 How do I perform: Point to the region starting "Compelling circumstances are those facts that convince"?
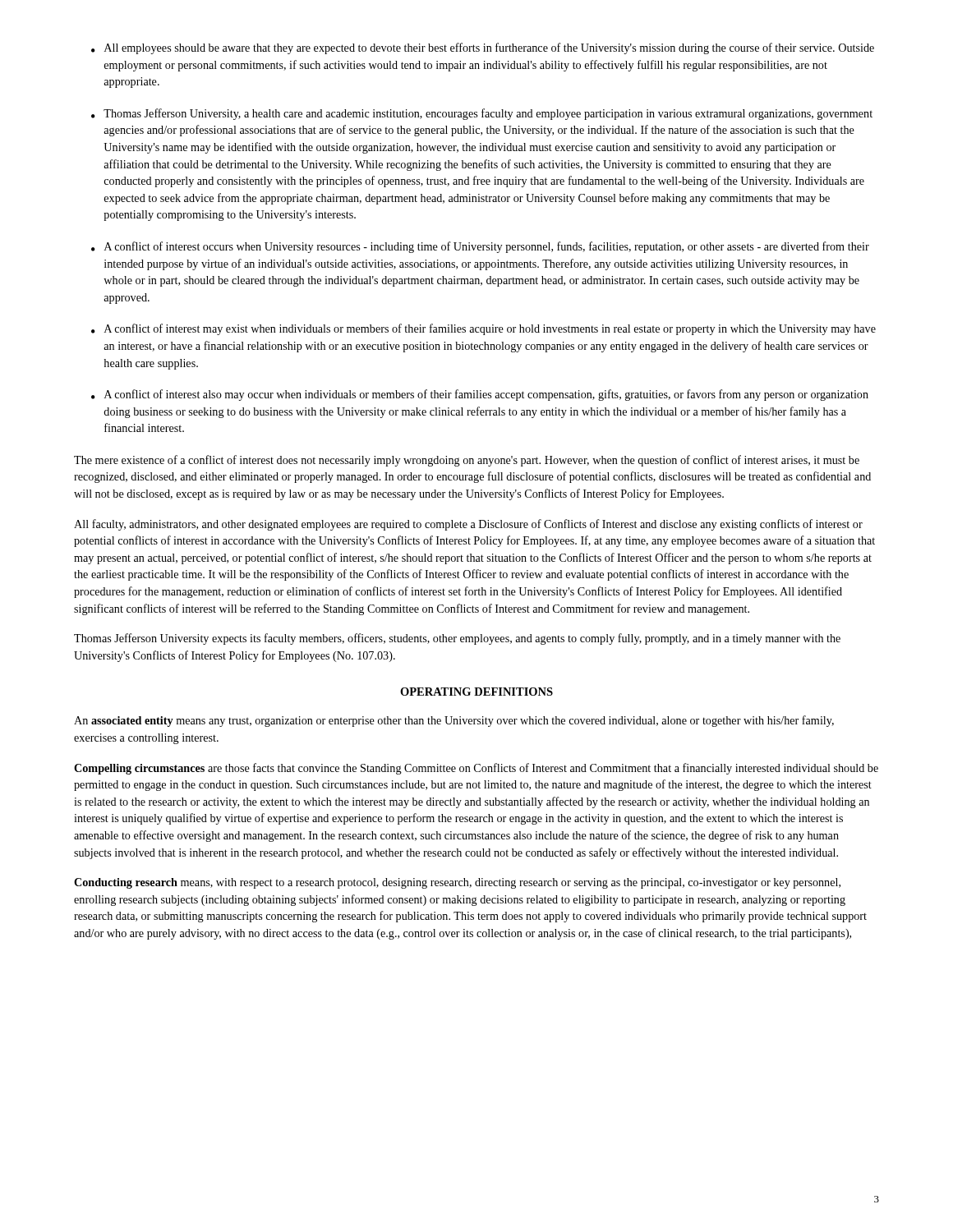[x=476, y=810]
